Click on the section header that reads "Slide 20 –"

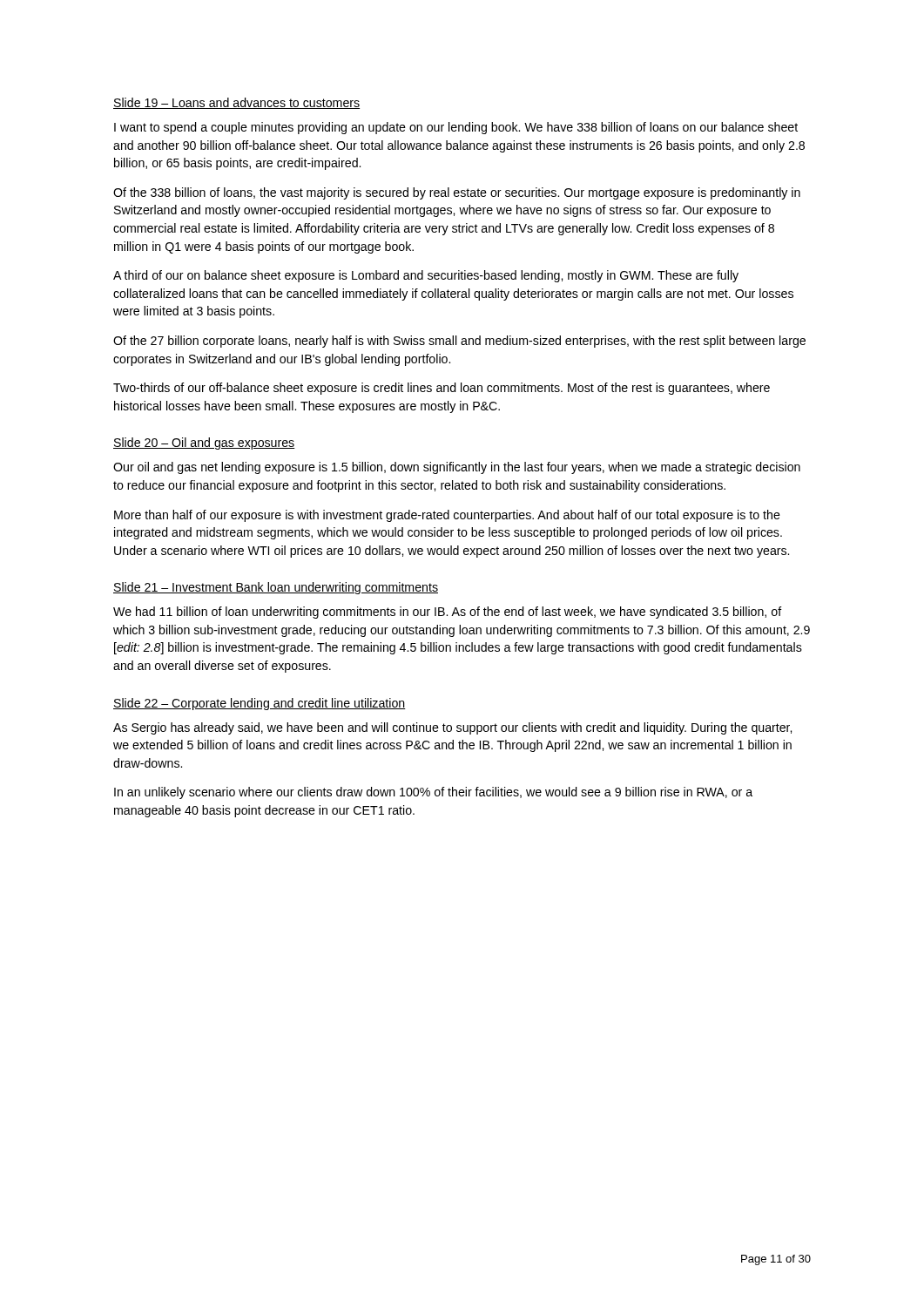pos(204,443)
